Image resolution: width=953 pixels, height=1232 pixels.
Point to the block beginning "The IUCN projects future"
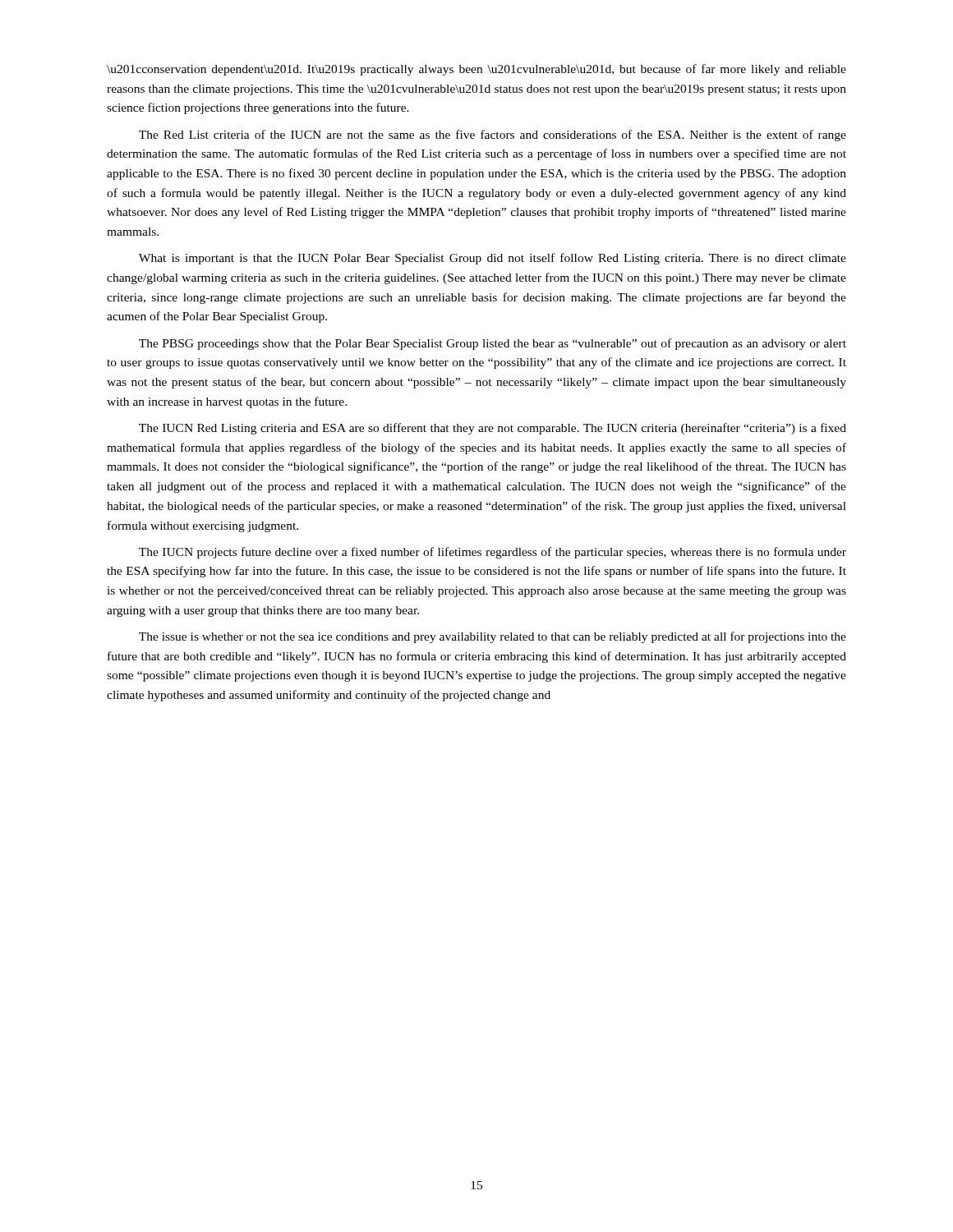[x=476, y=581]
